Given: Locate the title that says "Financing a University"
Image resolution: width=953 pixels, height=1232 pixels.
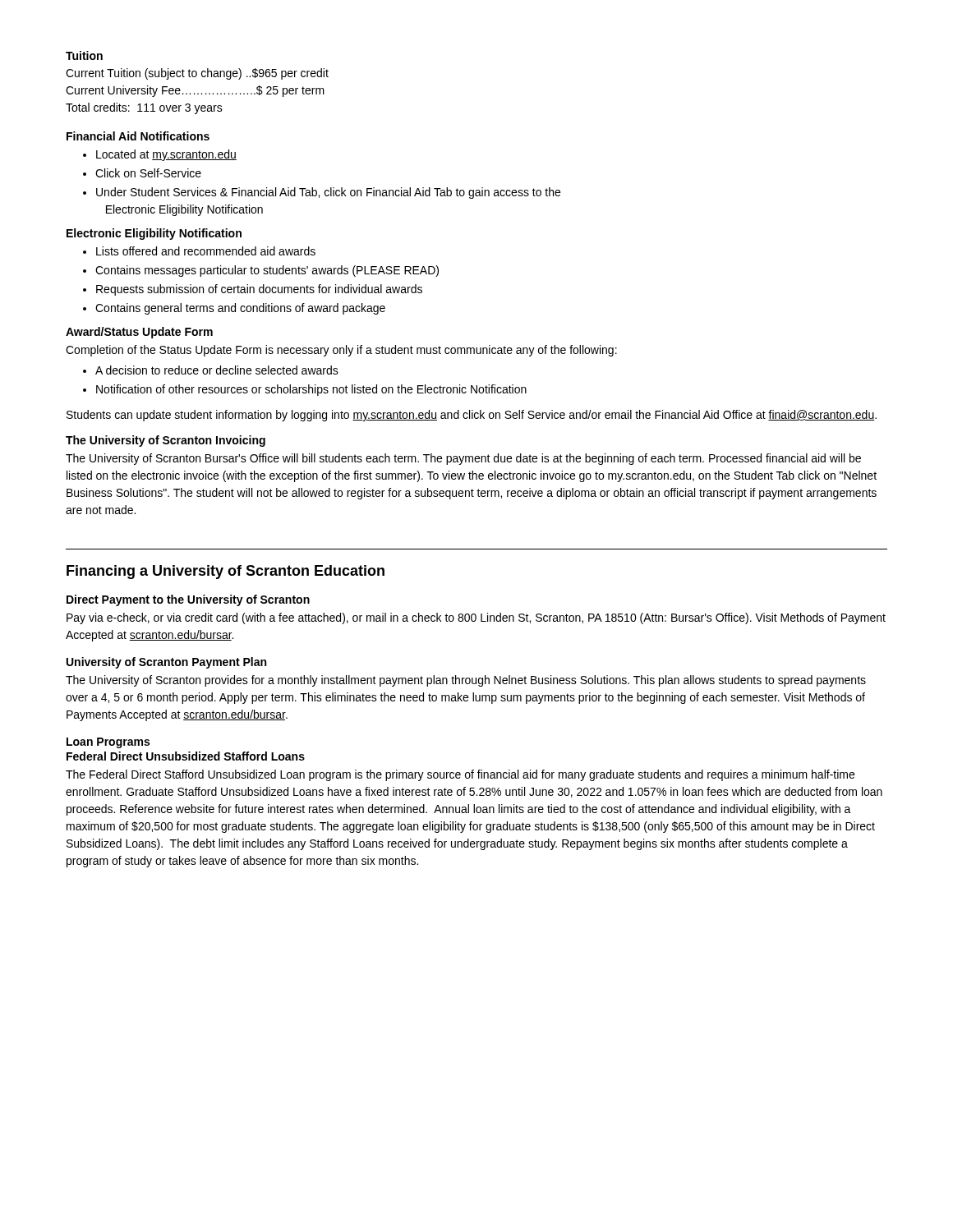Looking at the screenshot, I should [x=226, y=571].
